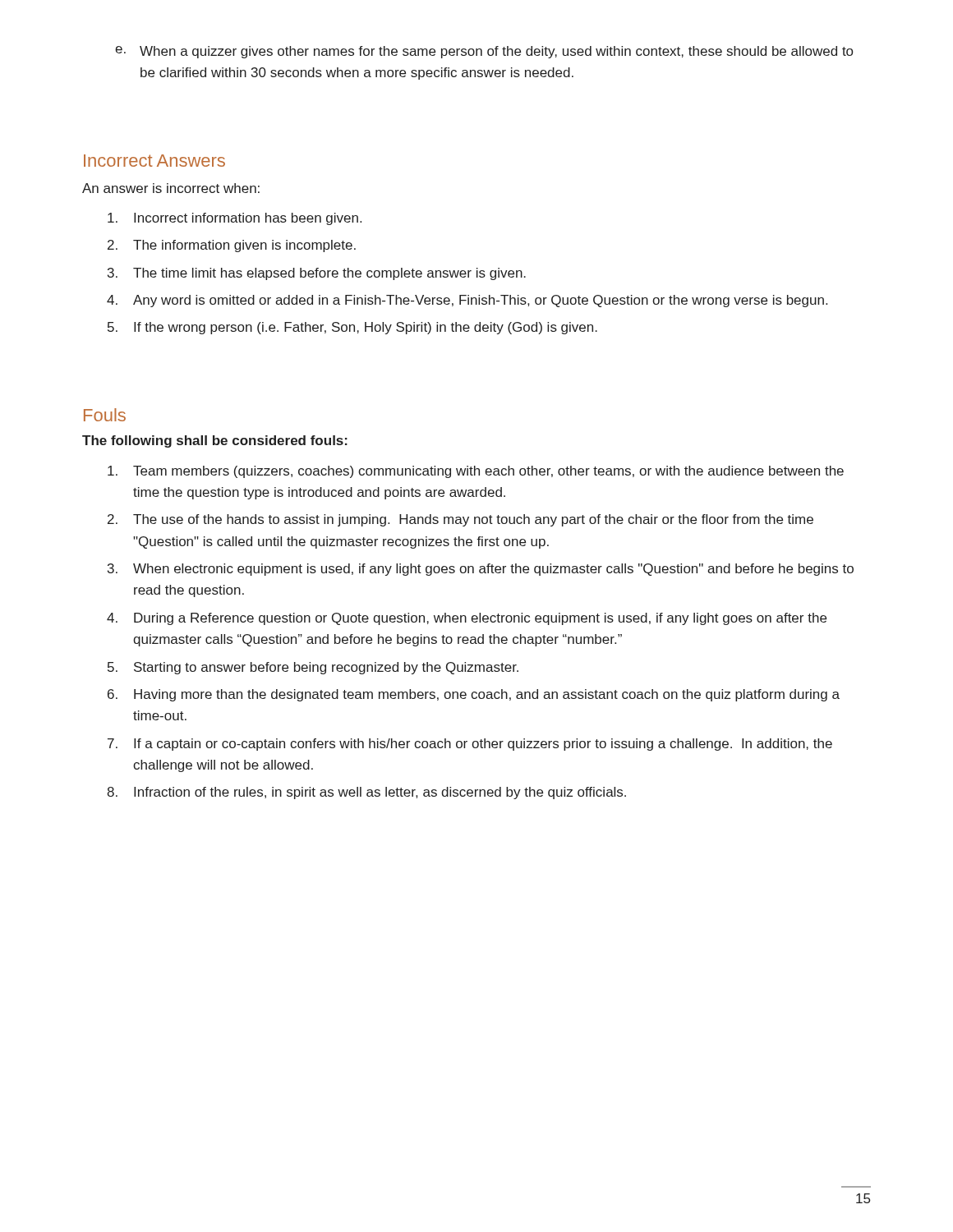Screen dimensions: 1232x953
Task: Where is the passage that starts "5. If the wrong"?
Action: pos(489,328)
